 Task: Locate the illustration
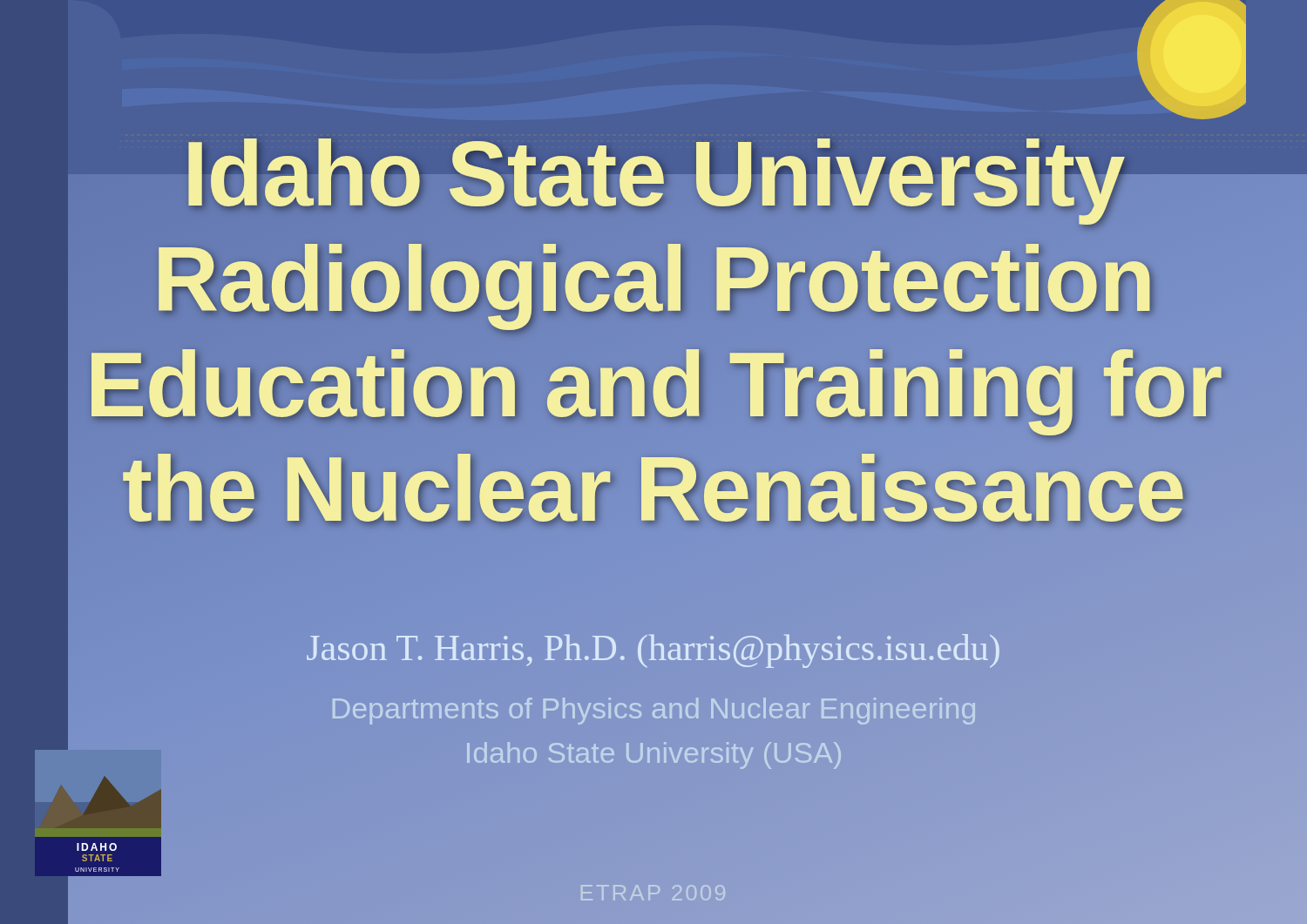[654, 87]
